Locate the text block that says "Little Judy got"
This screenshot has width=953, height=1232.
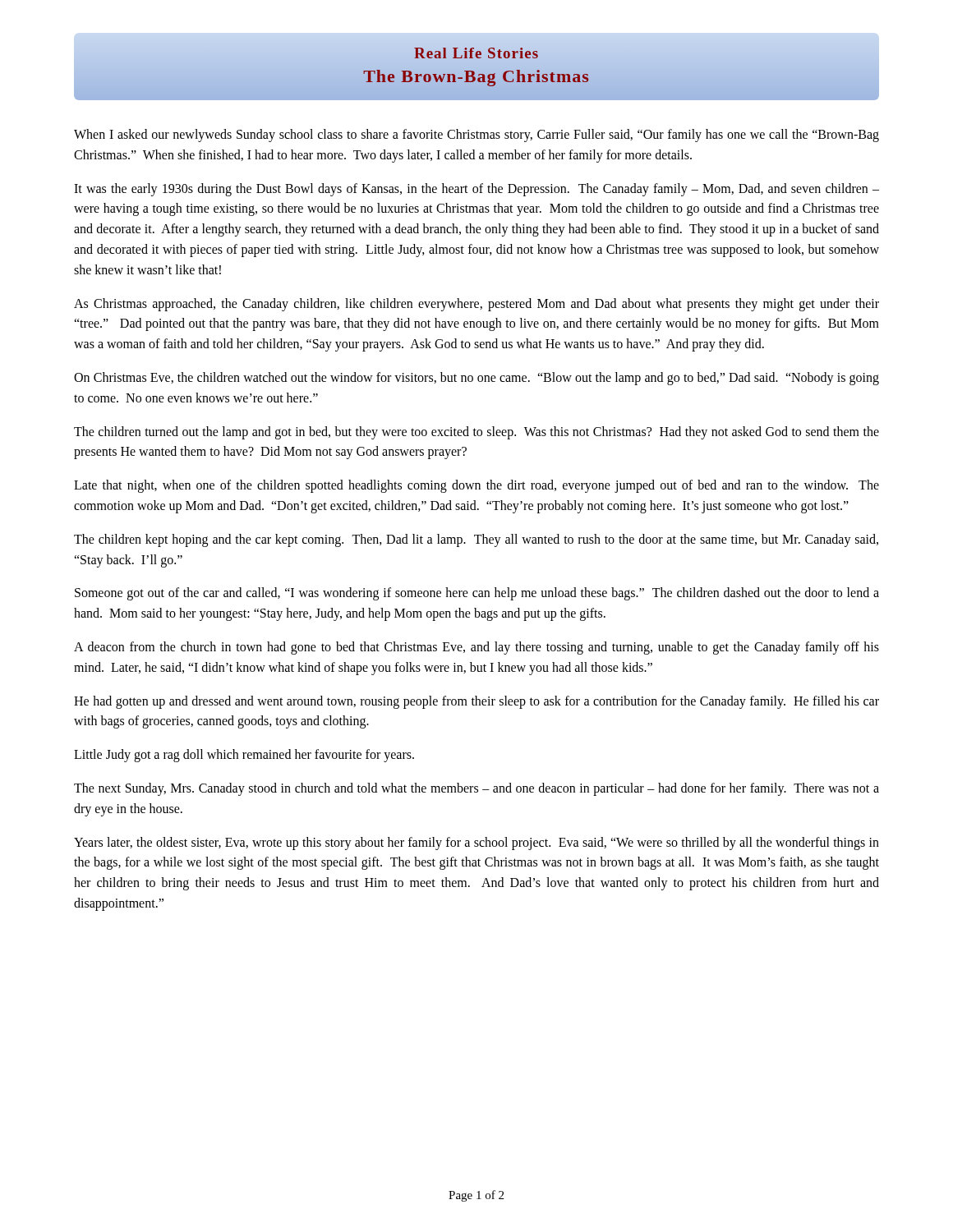[244, 755]
